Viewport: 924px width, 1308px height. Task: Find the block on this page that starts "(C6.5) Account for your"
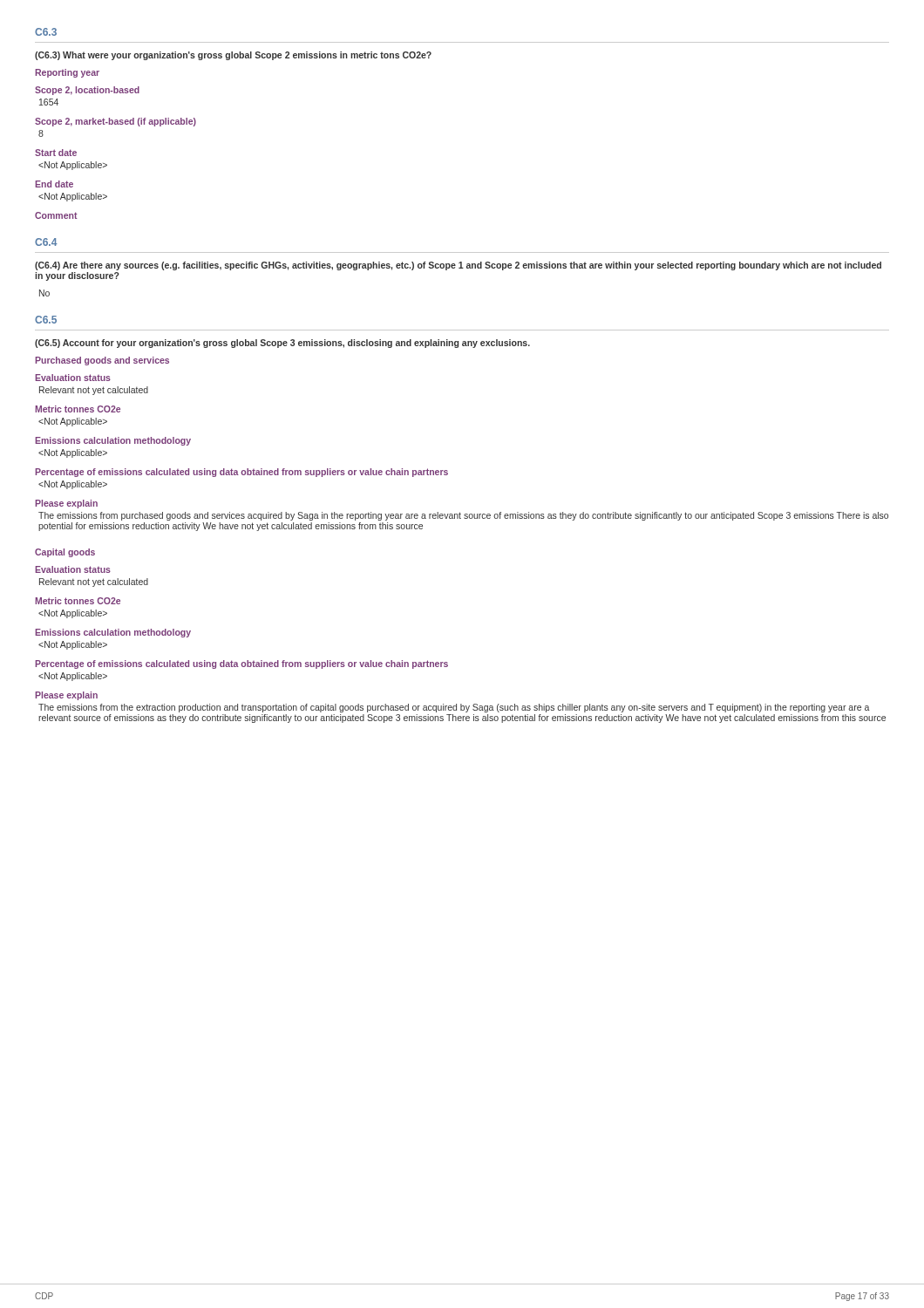tap(462, 343)
